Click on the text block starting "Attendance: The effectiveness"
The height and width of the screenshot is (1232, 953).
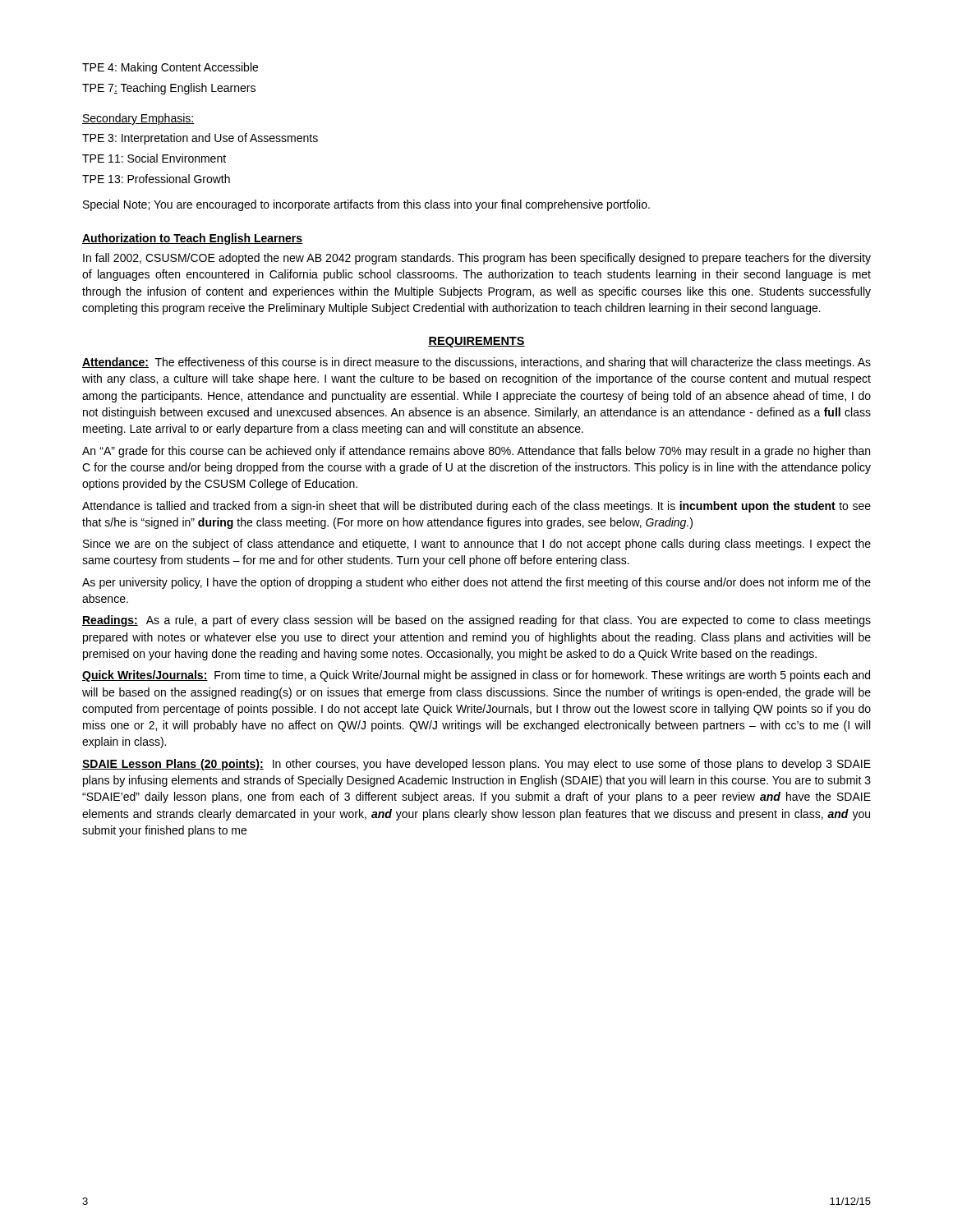click(x=476, y=396)
